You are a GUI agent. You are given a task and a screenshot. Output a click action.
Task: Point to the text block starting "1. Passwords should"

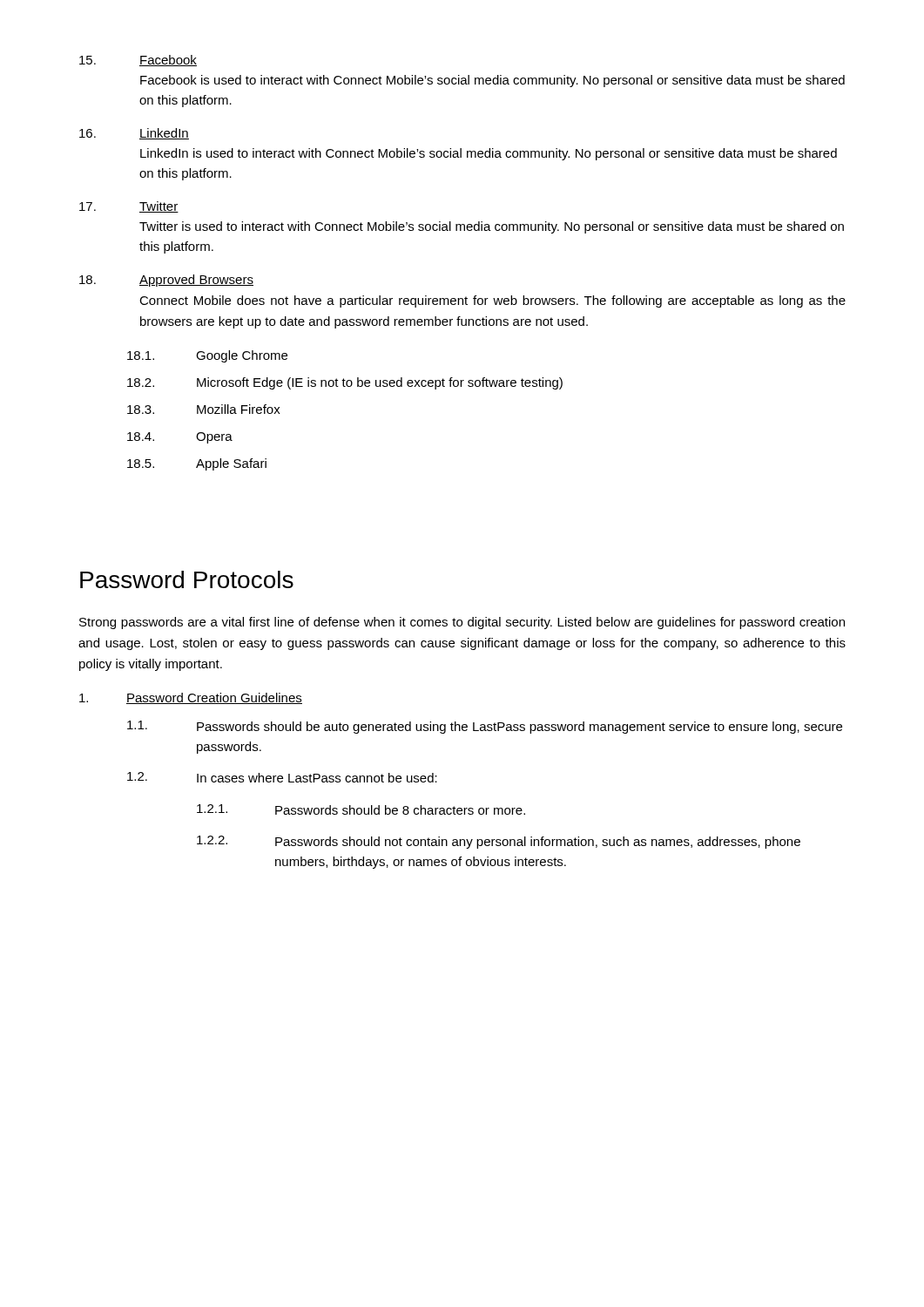486,737
